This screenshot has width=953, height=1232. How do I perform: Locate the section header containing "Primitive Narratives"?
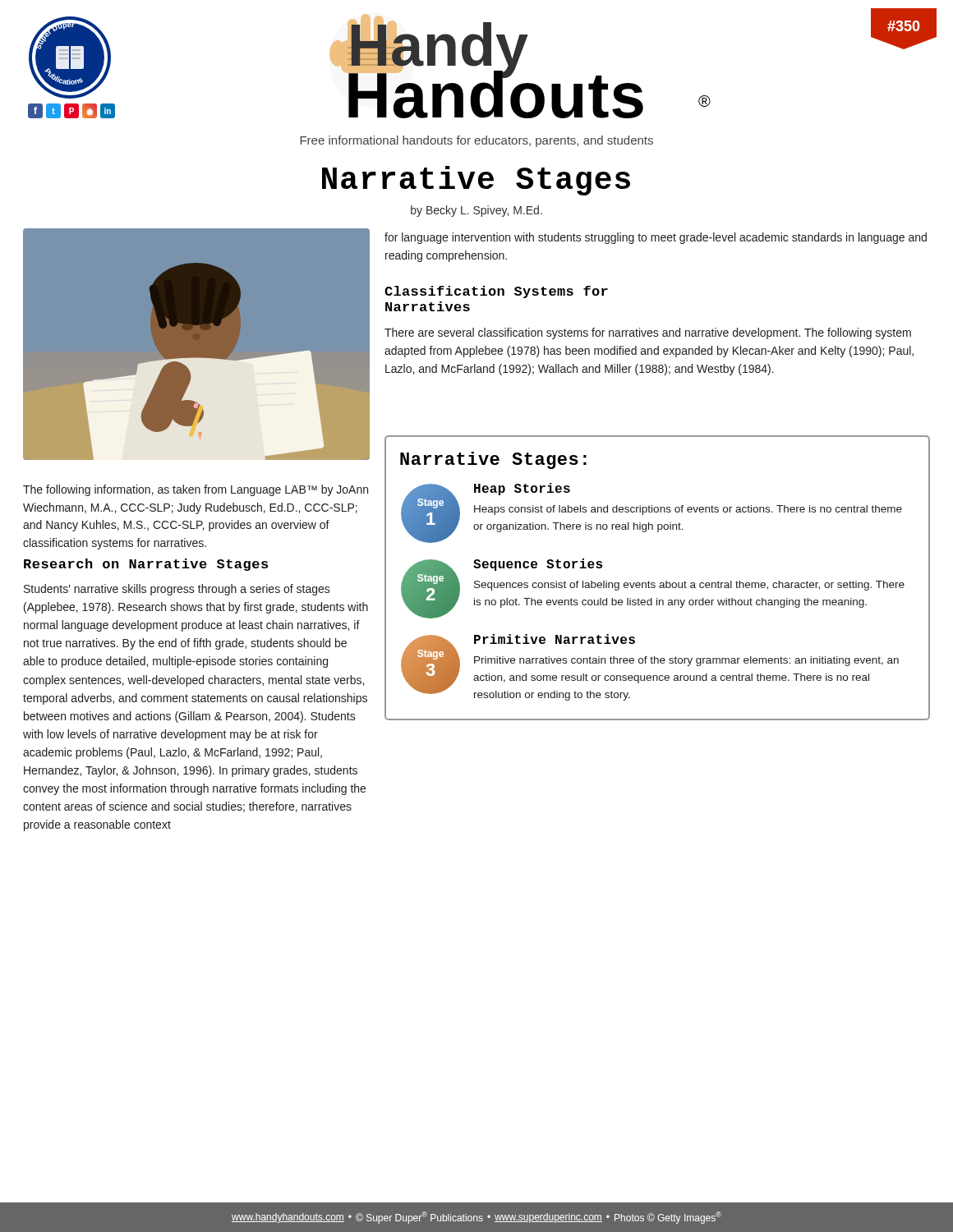555,641
